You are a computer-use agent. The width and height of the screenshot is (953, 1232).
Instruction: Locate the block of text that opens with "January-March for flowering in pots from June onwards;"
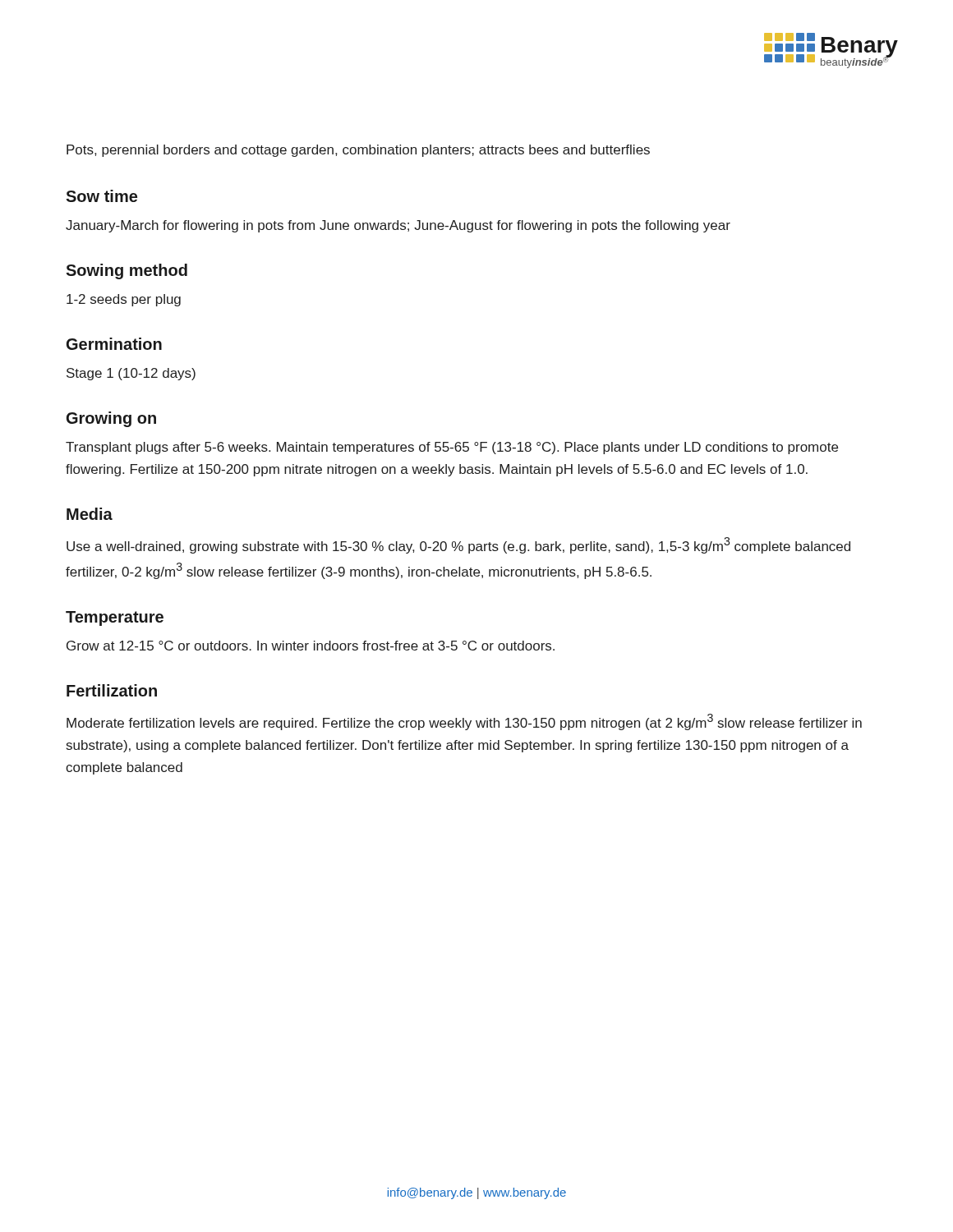398,225
